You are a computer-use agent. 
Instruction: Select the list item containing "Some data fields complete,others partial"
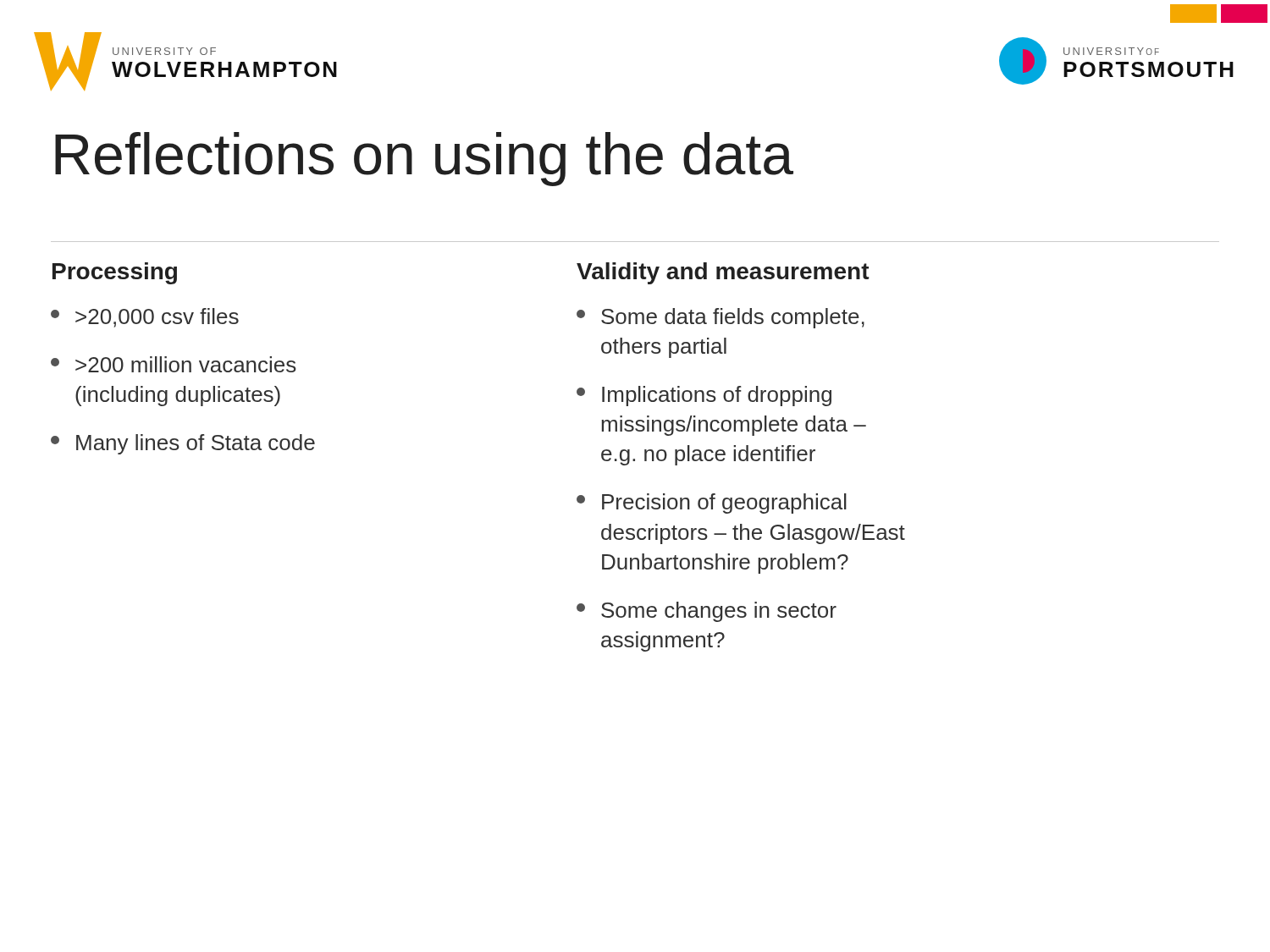tap(721, 318)
